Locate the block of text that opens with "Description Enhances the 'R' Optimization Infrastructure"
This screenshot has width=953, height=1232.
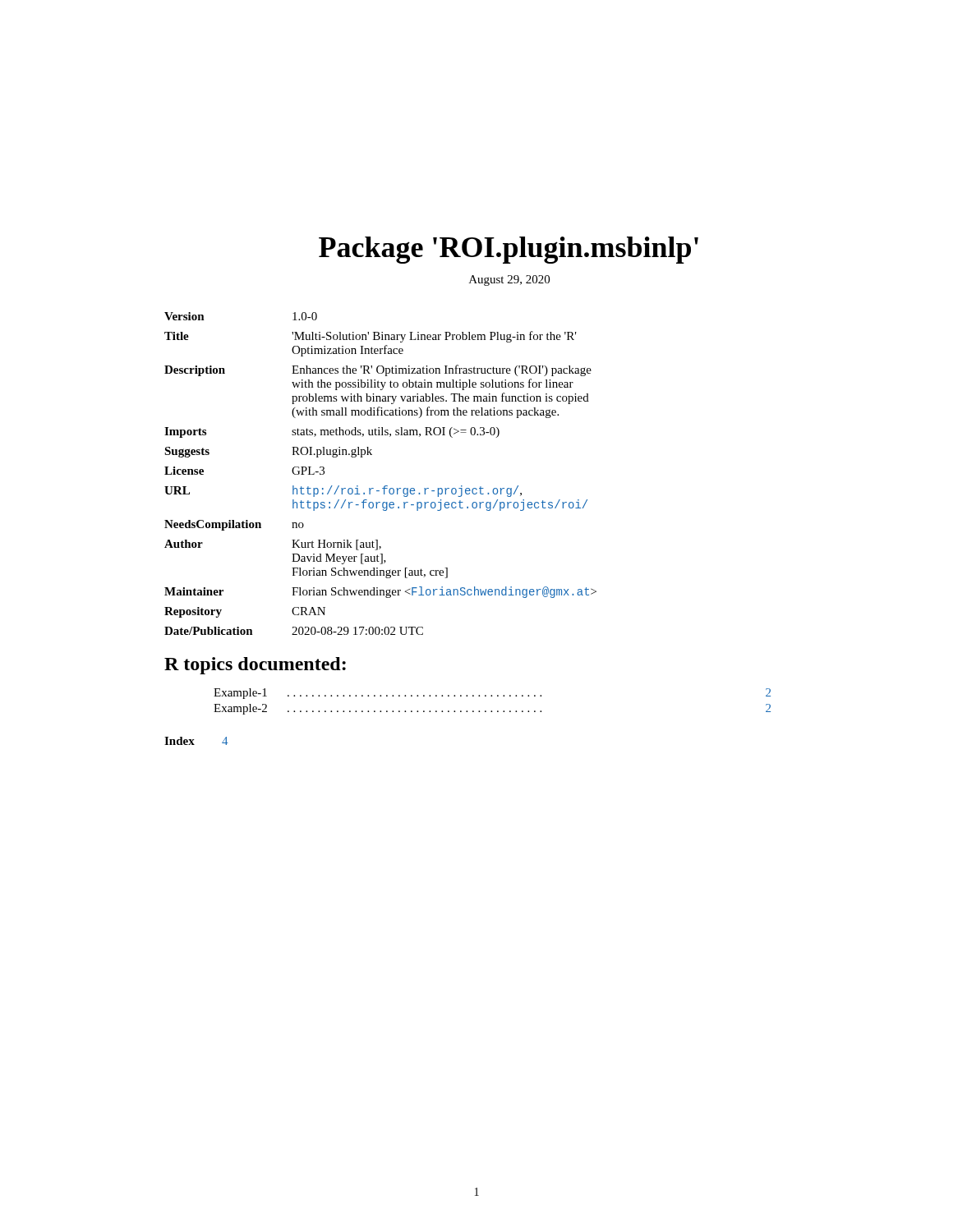click(378, 391)
